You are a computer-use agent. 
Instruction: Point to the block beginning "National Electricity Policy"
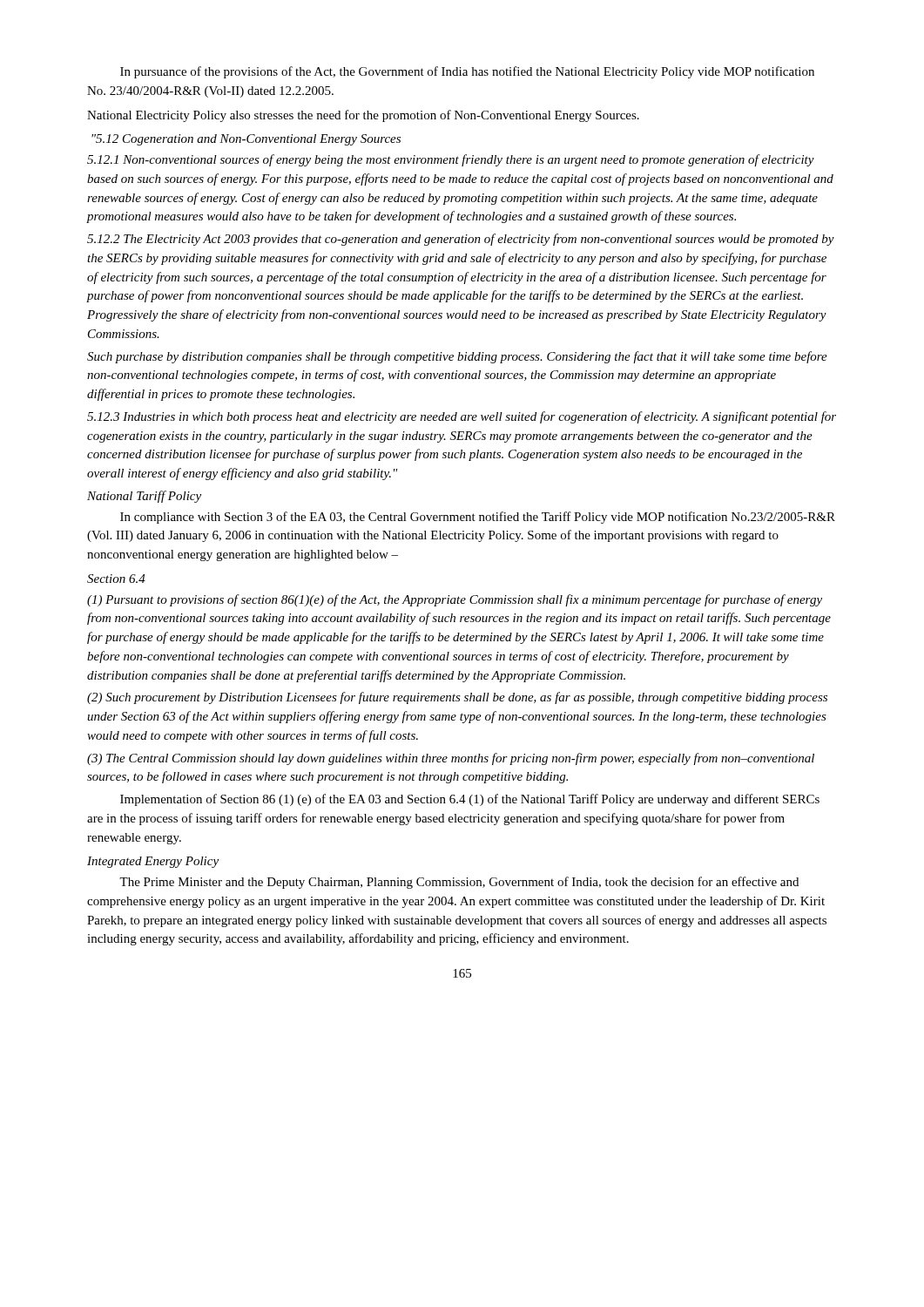point(462,115)
